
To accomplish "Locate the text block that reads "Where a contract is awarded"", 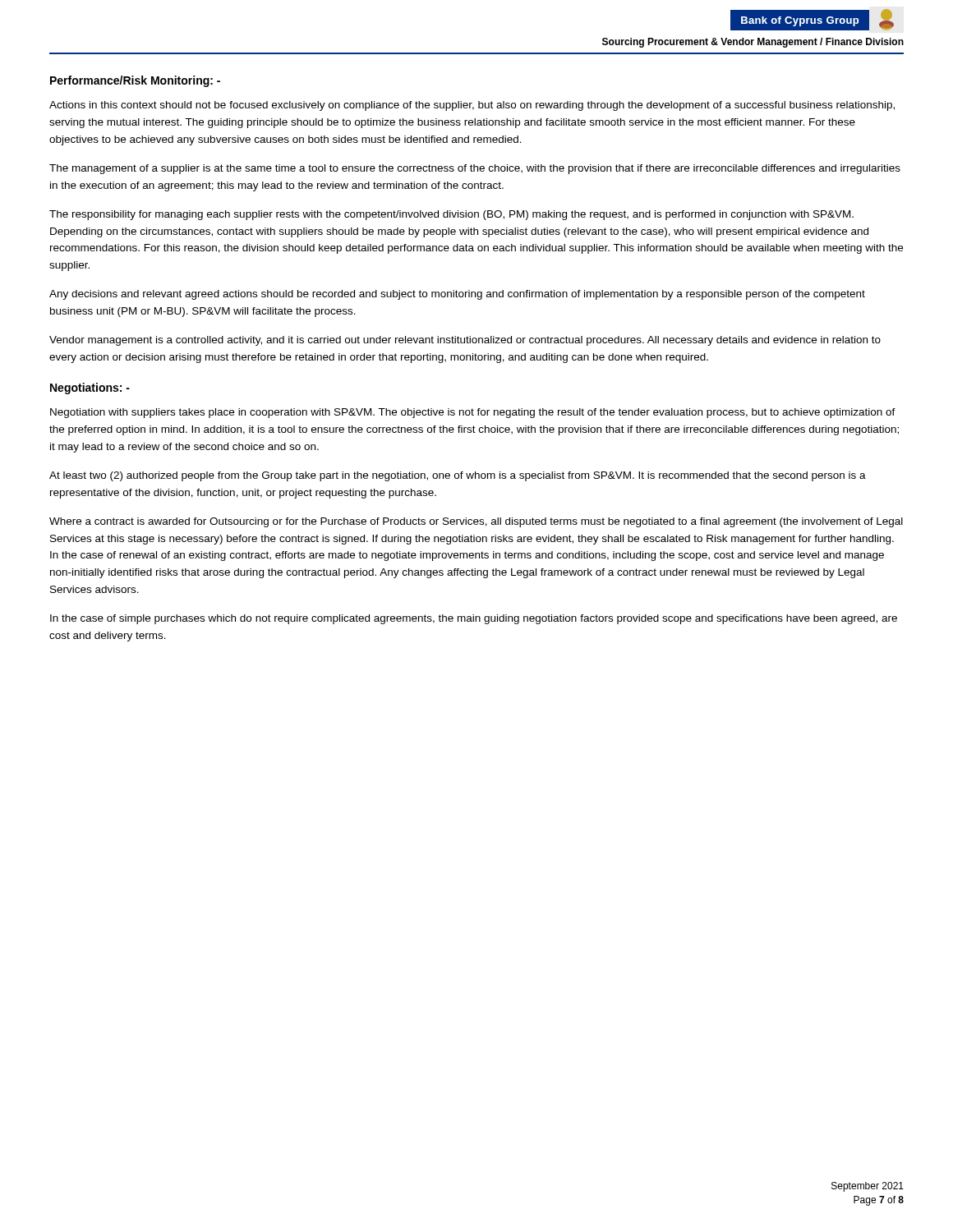I will pos(476,555).
